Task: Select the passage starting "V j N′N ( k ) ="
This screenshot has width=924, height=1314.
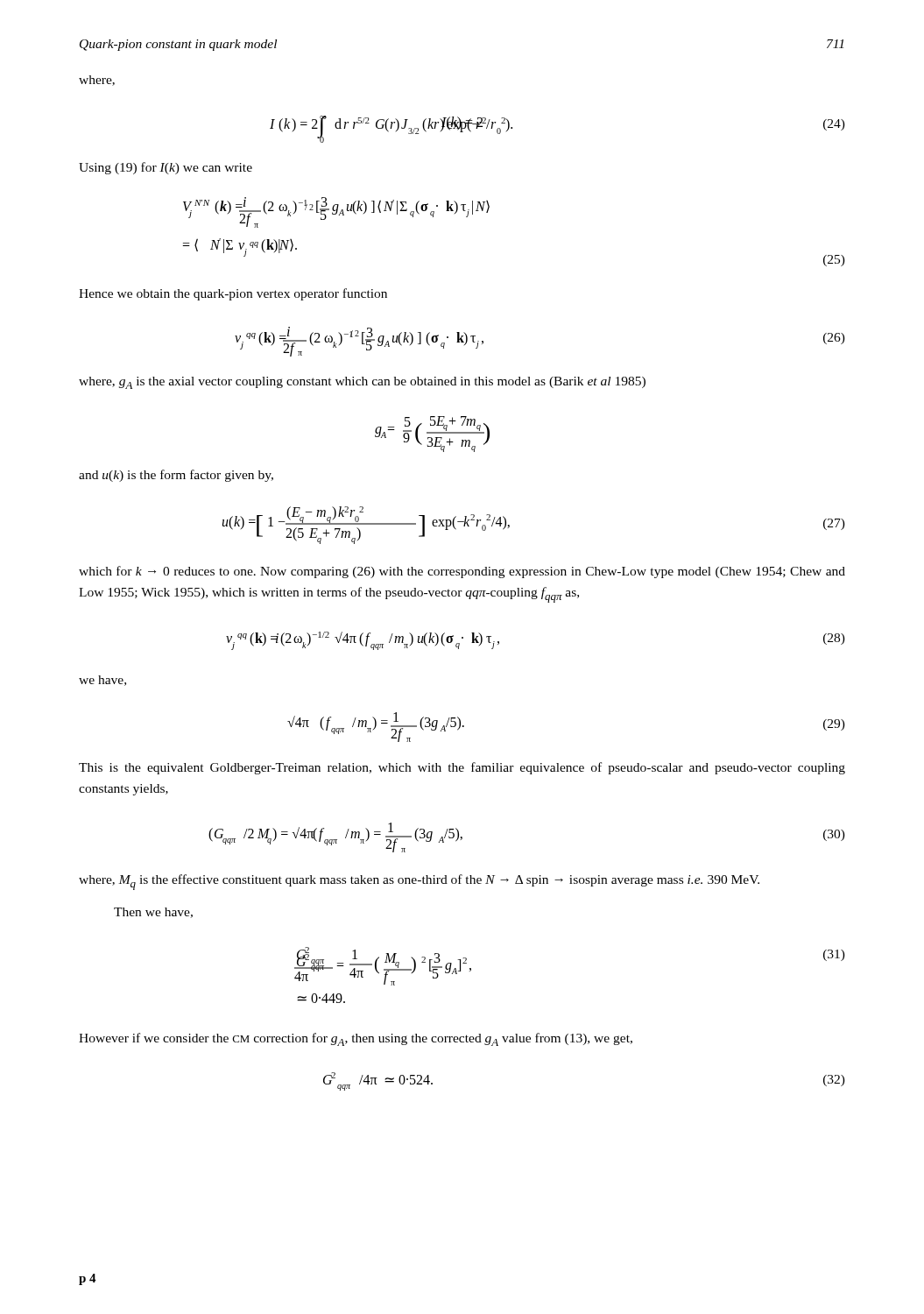Action: click(x=462, y=231)
